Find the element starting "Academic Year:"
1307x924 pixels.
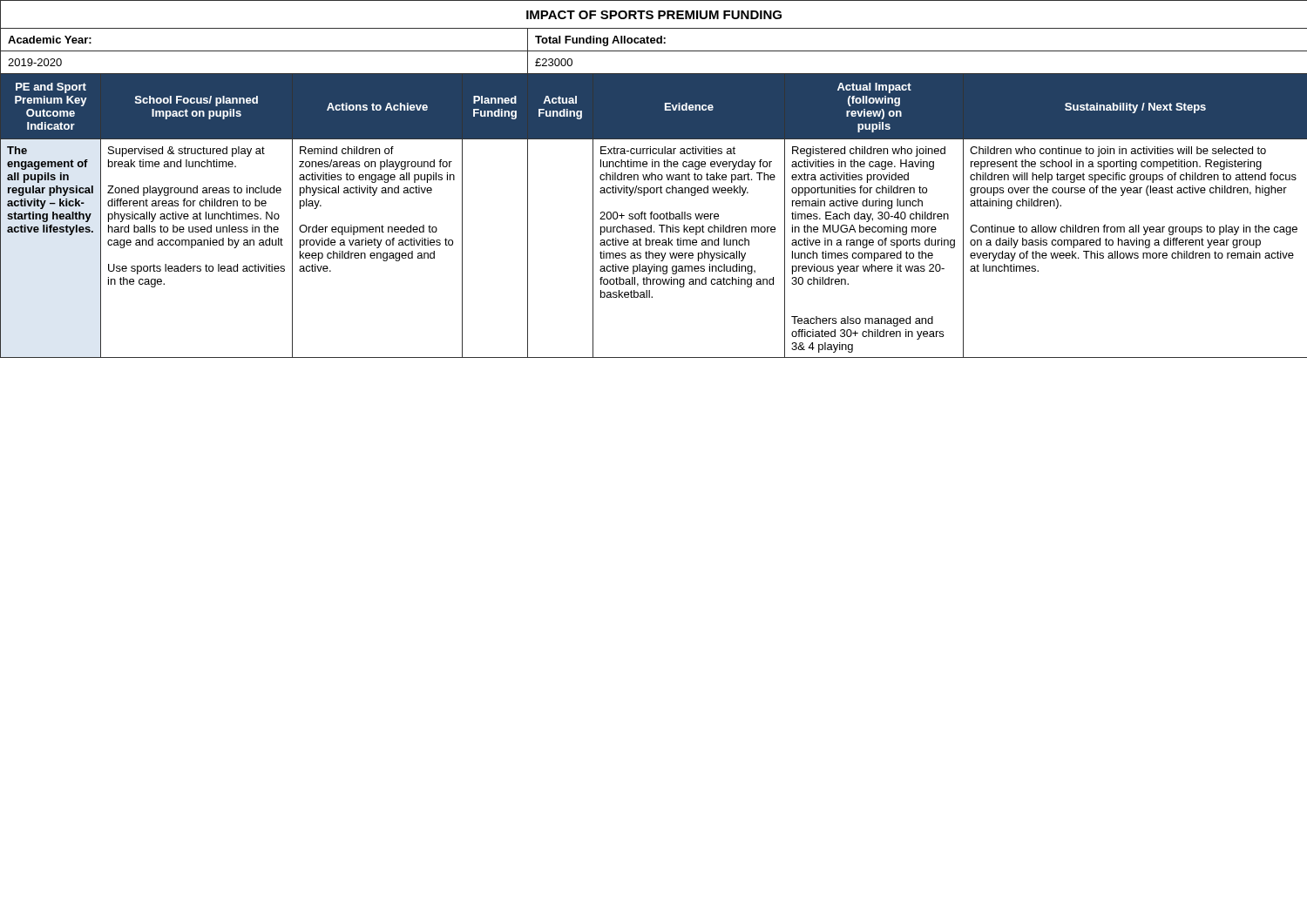pyautogui.click(x=50, y=40)
